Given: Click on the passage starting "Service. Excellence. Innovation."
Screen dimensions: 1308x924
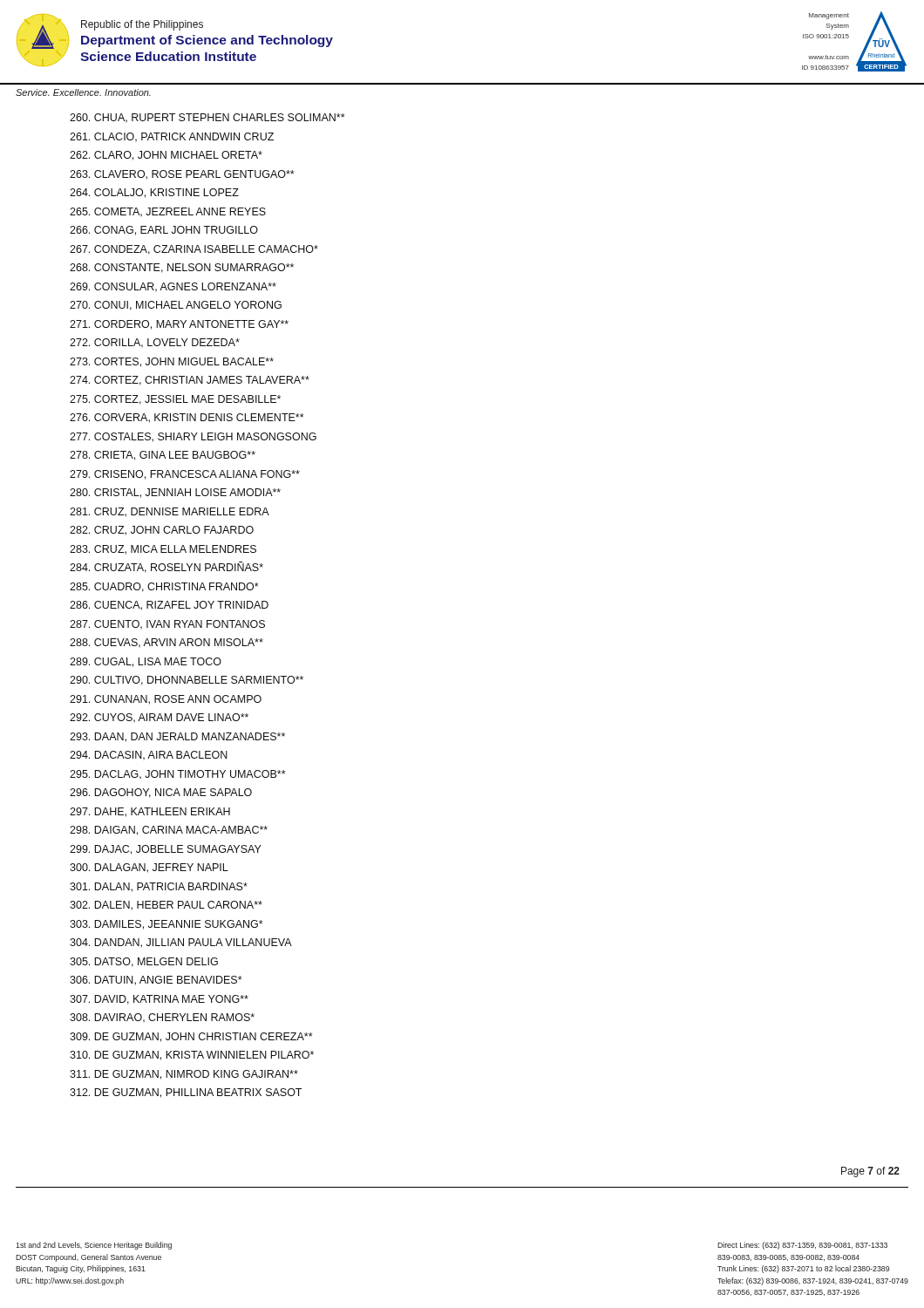Looking at the screenshot, I should 84,92.
